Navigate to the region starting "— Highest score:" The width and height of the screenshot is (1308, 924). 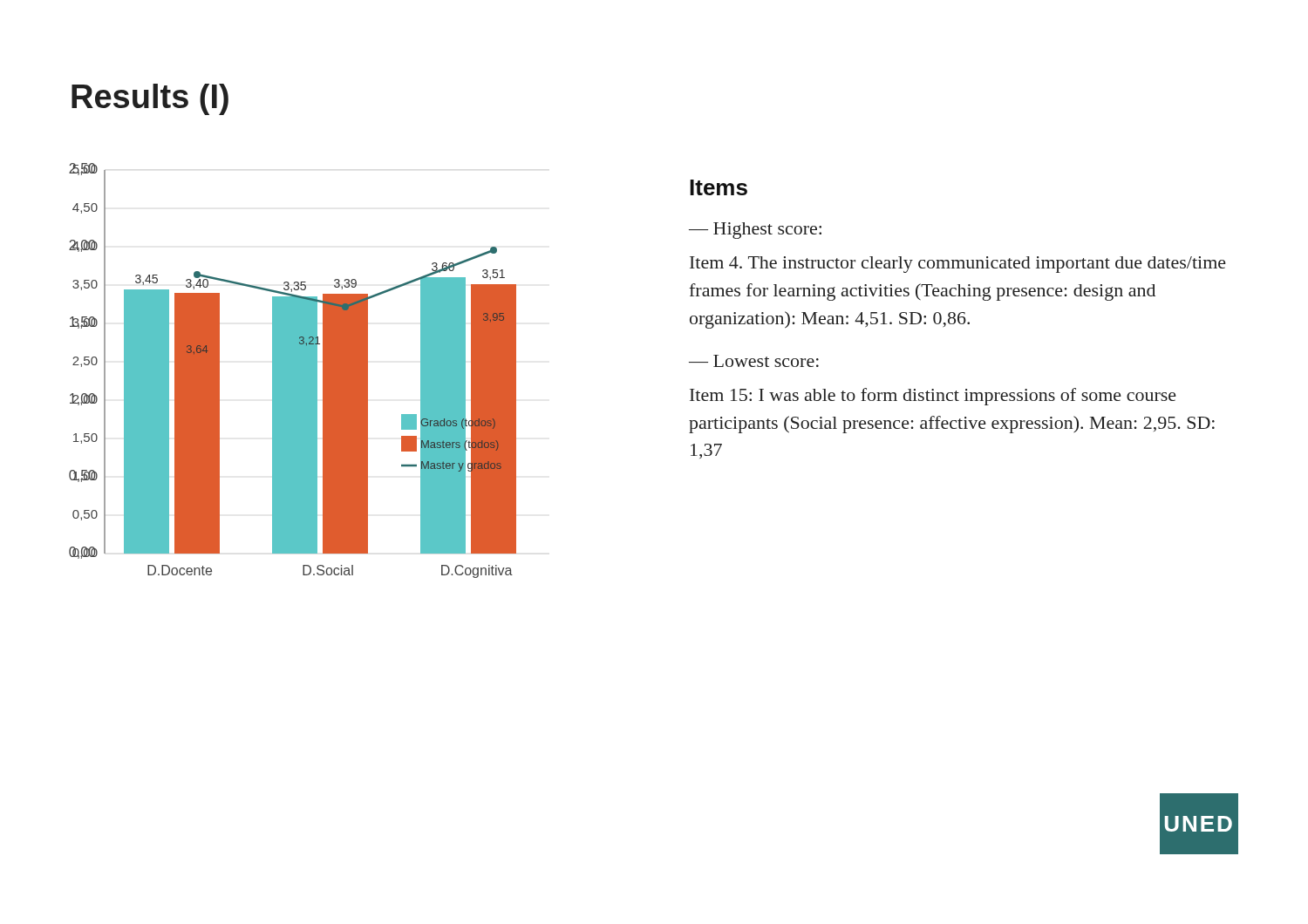point(756,228)
